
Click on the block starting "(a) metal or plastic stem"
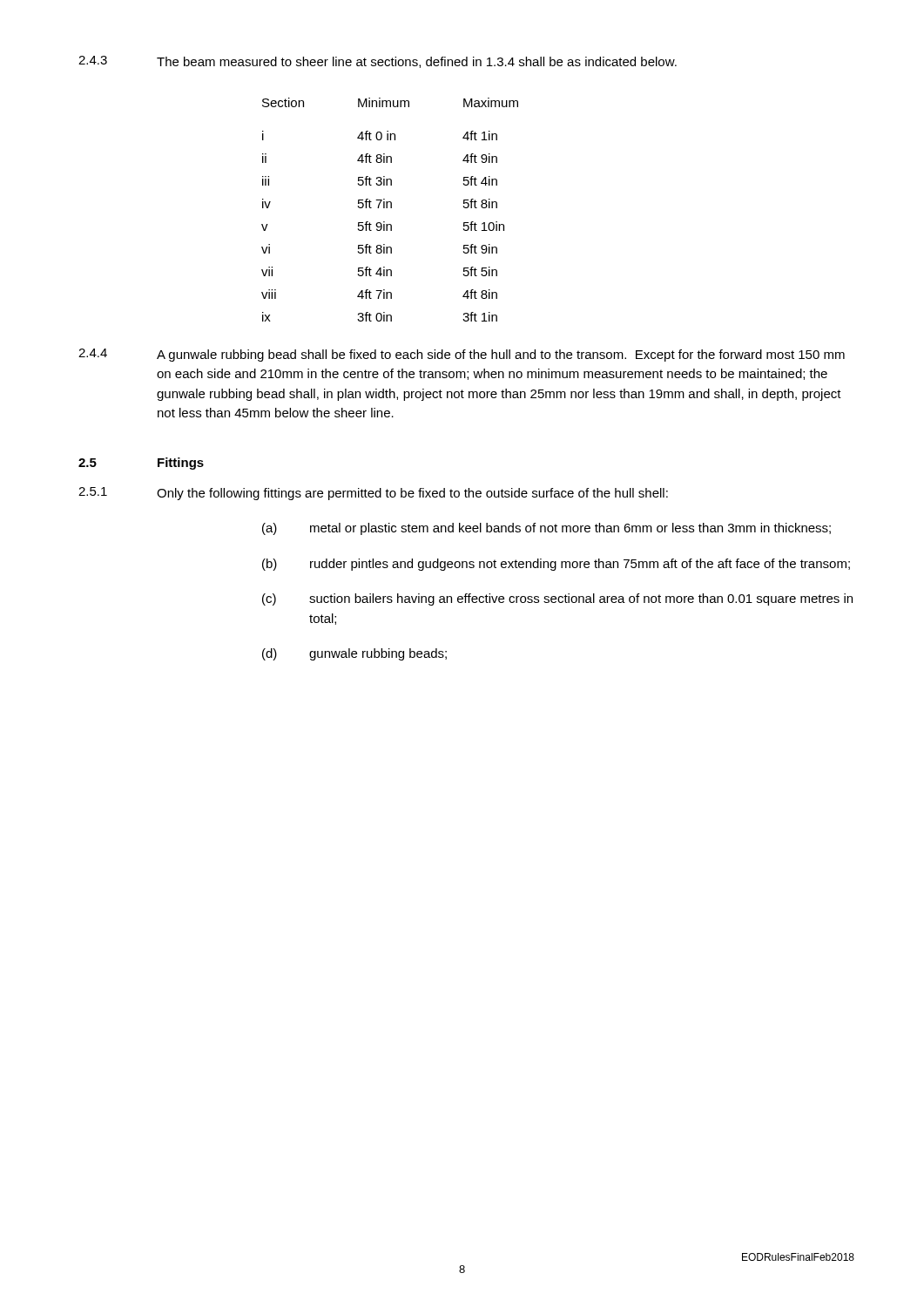point(558,528)
